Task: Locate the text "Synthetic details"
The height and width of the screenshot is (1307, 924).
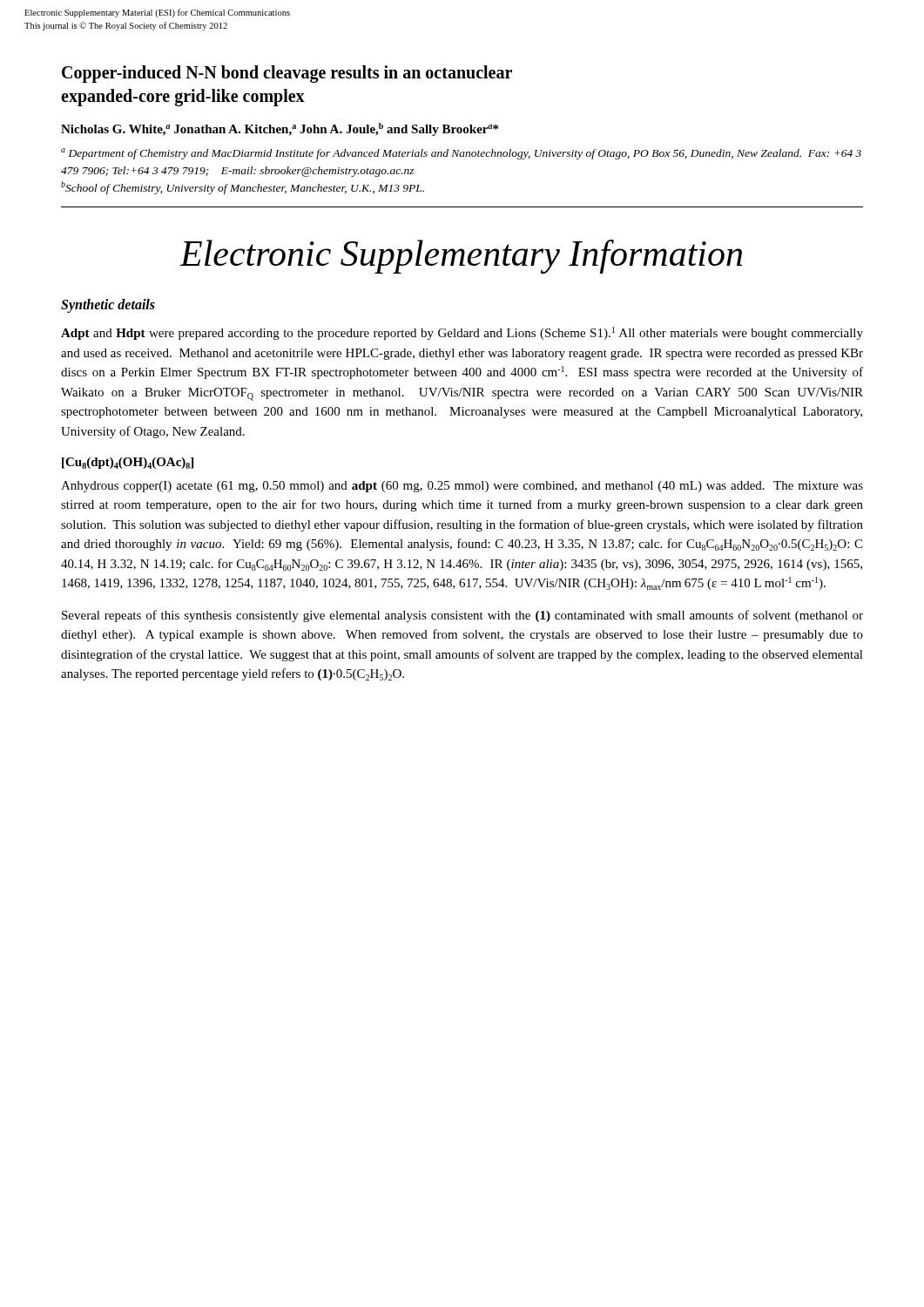Action: point(108,304)
